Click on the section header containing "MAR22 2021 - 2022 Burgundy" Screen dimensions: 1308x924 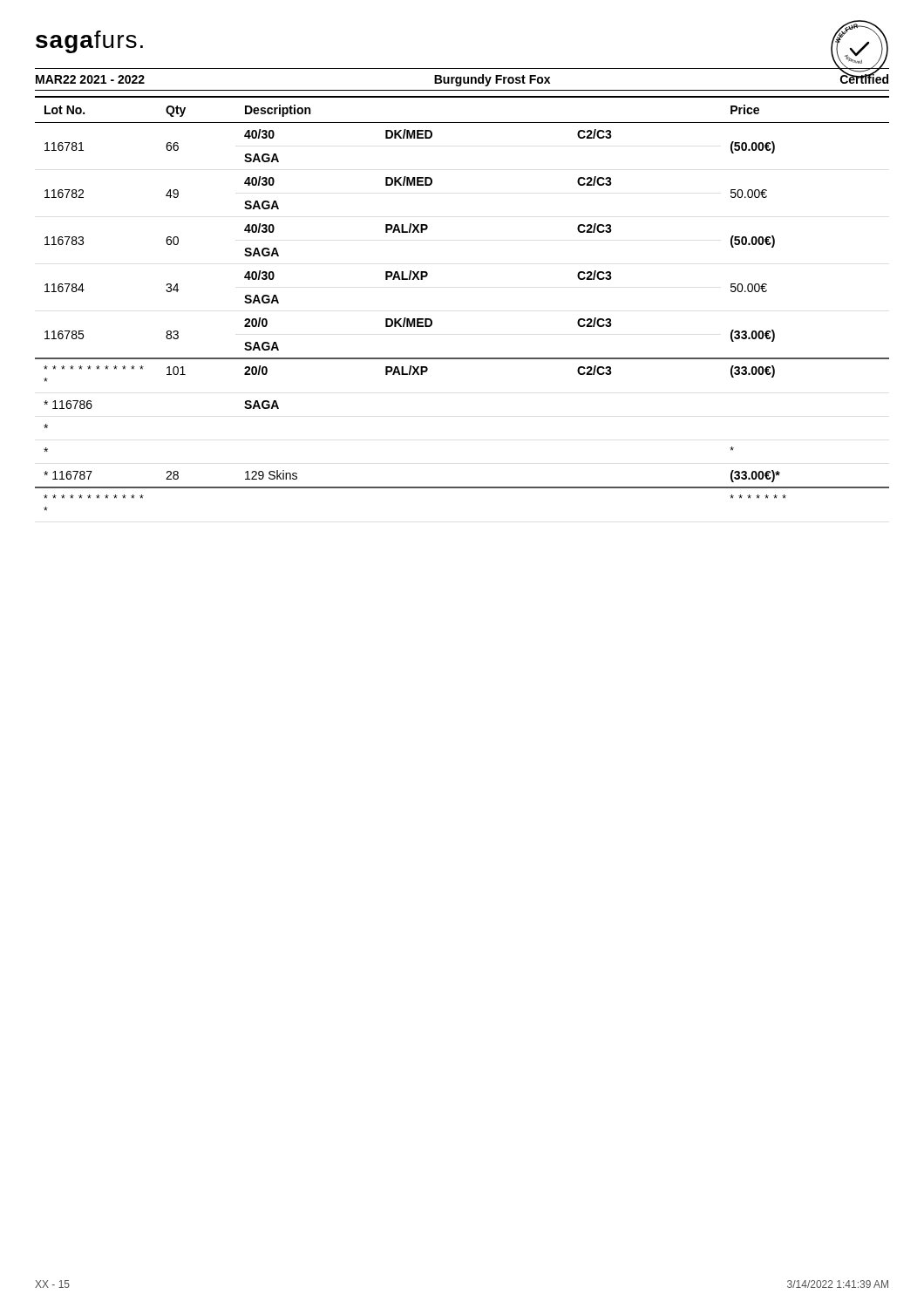click(x=462, y=79)
